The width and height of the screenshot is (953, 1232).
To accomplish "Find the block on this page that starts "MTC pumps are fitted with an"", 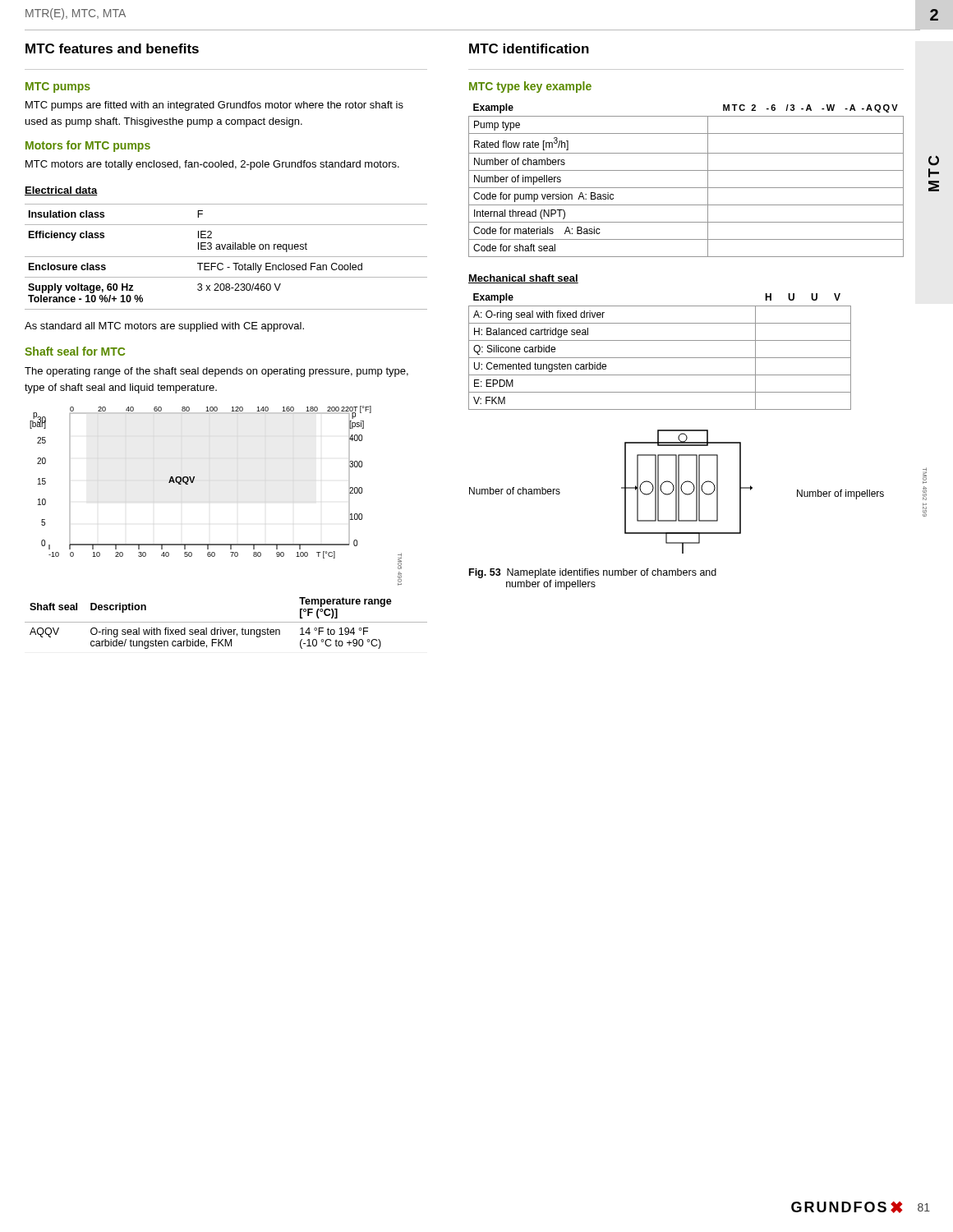I will 226,113.
